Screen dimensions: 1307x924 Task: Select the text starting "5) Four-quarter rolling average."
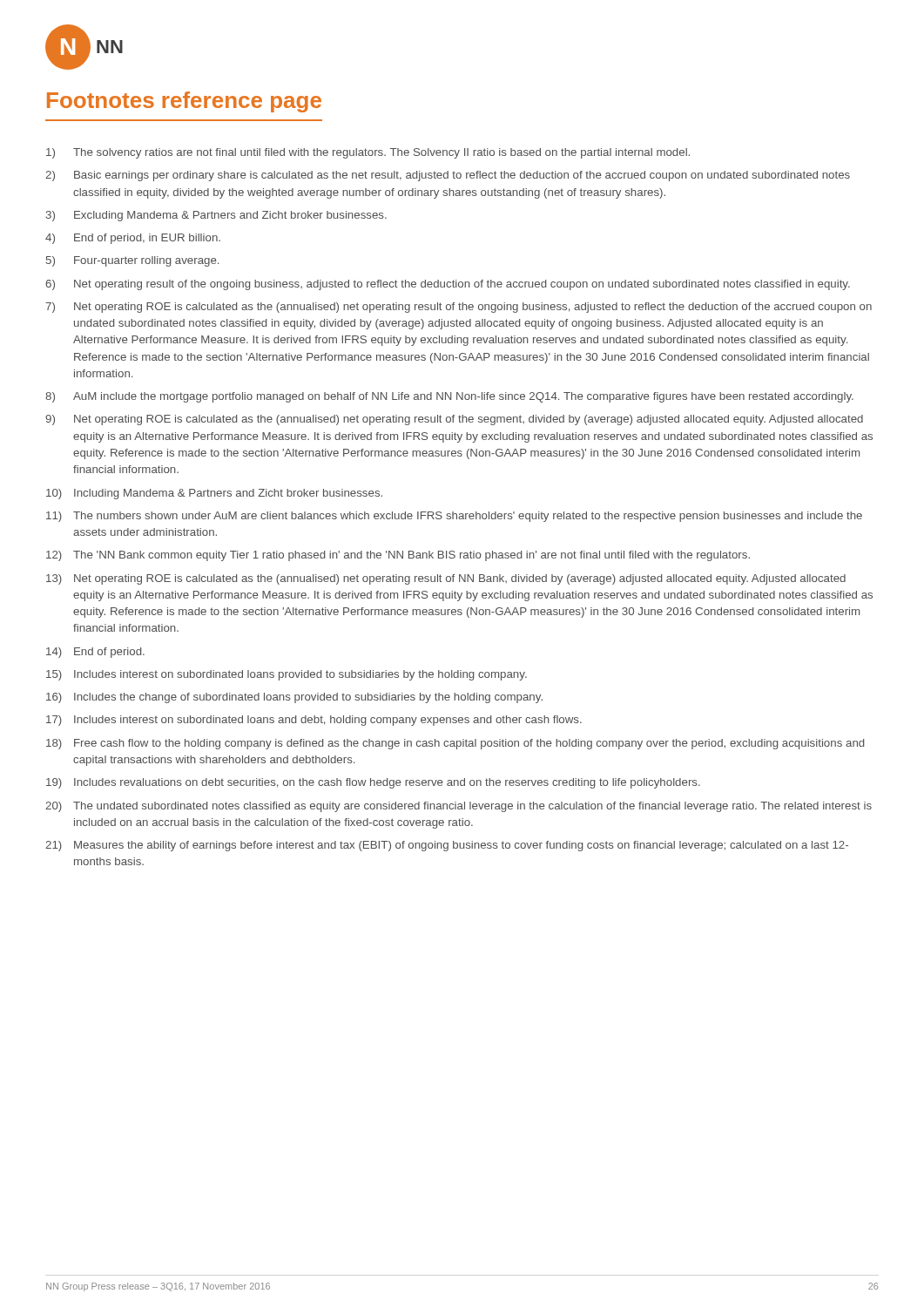tap(132, 261)
